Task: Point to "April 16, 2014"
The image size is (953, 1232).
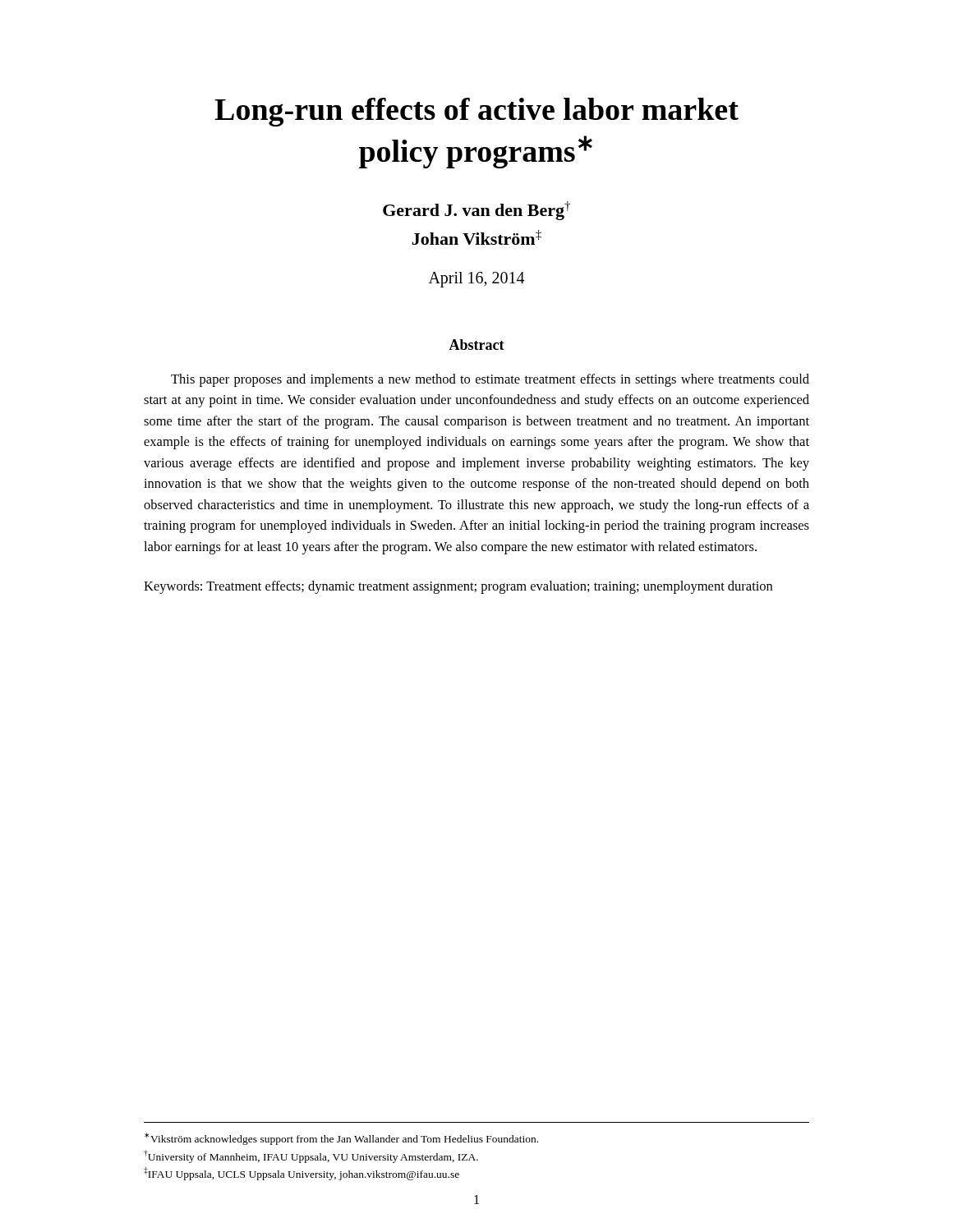Action: 476,277
